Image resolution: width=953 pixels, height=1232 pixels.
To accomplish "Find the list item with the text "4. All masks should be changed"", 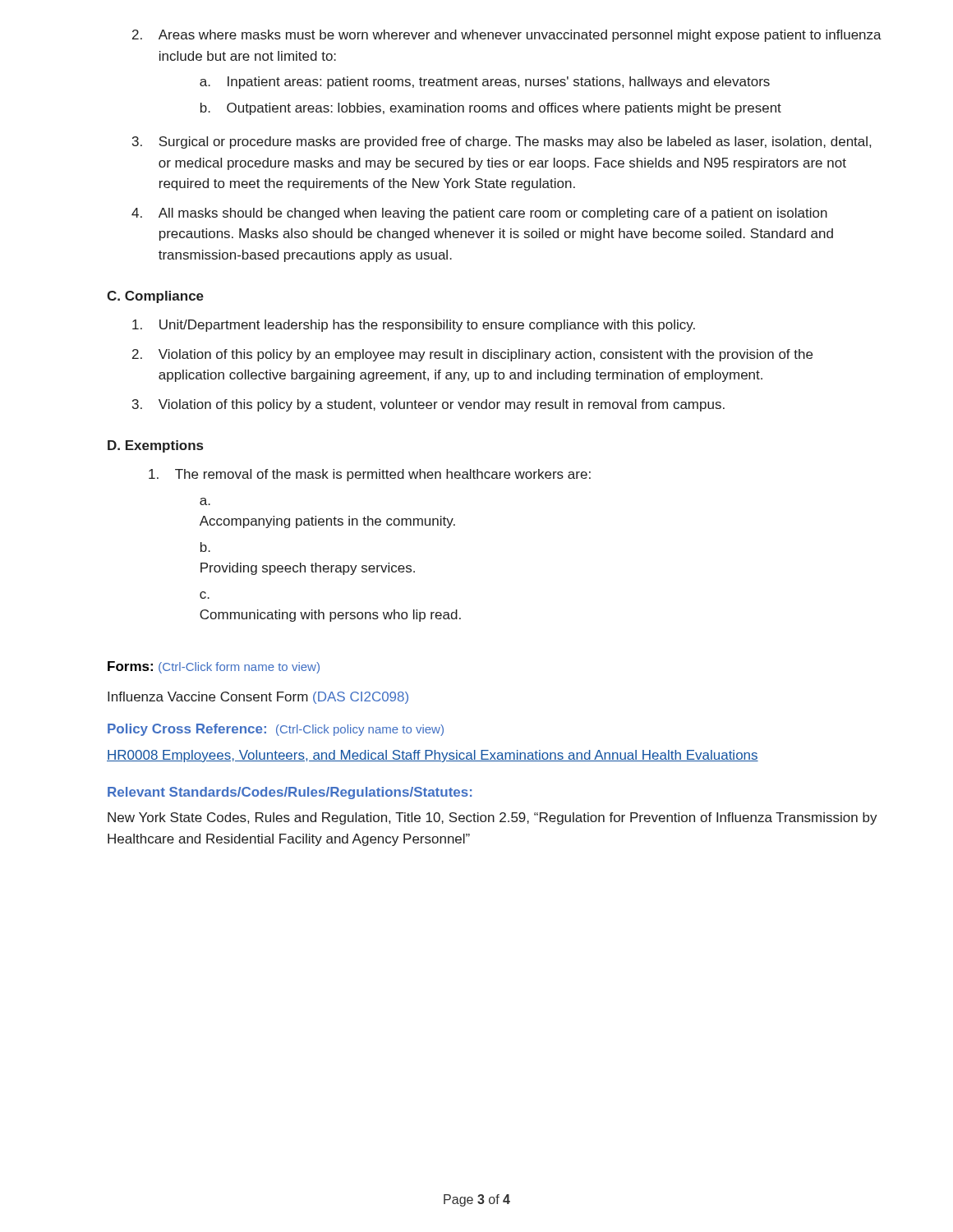I will pyautogui.click(x=507, y=234).
